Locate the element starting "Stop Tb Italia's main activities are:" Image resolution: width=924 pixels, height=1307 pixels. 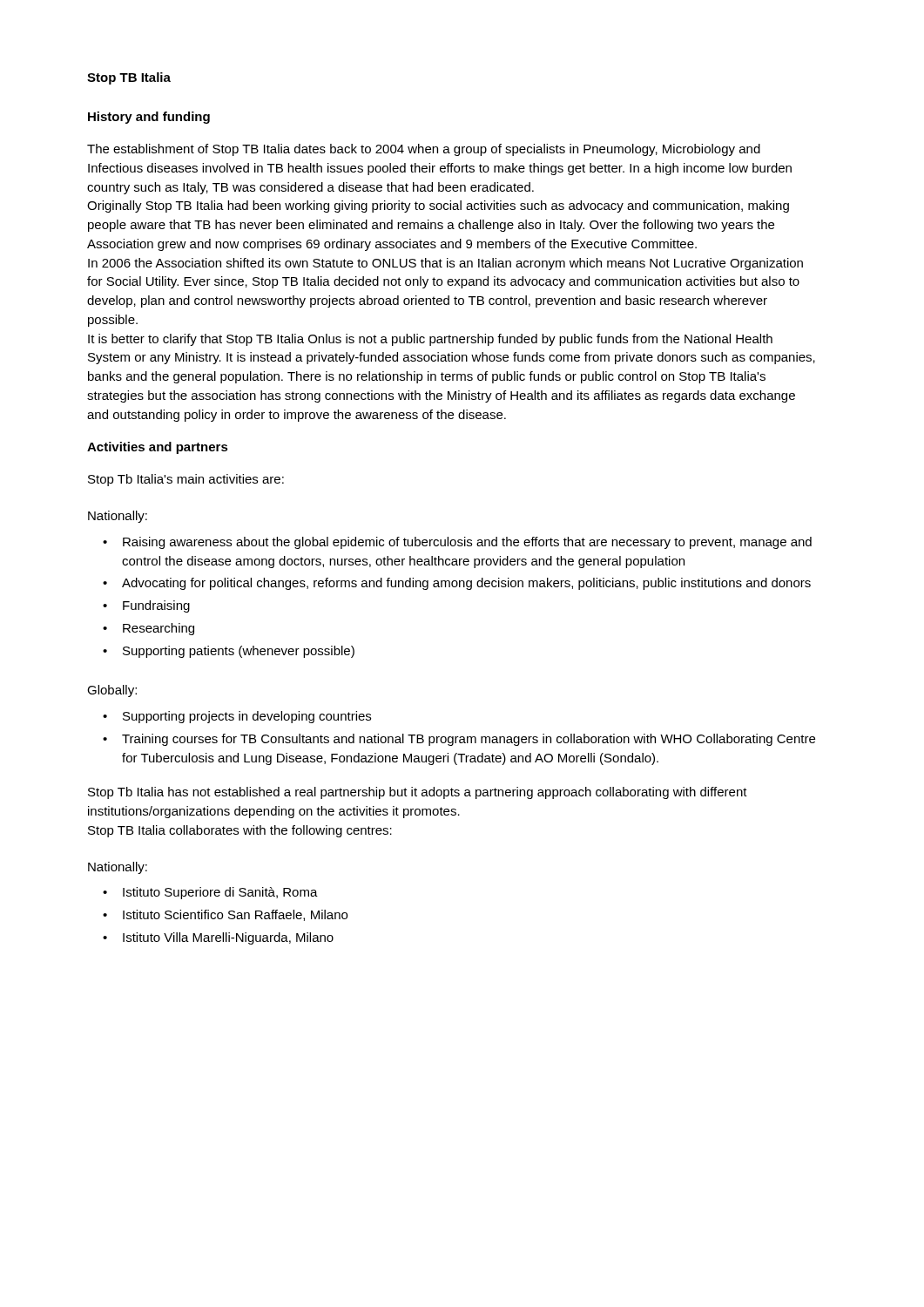click(x=186, y=480)
